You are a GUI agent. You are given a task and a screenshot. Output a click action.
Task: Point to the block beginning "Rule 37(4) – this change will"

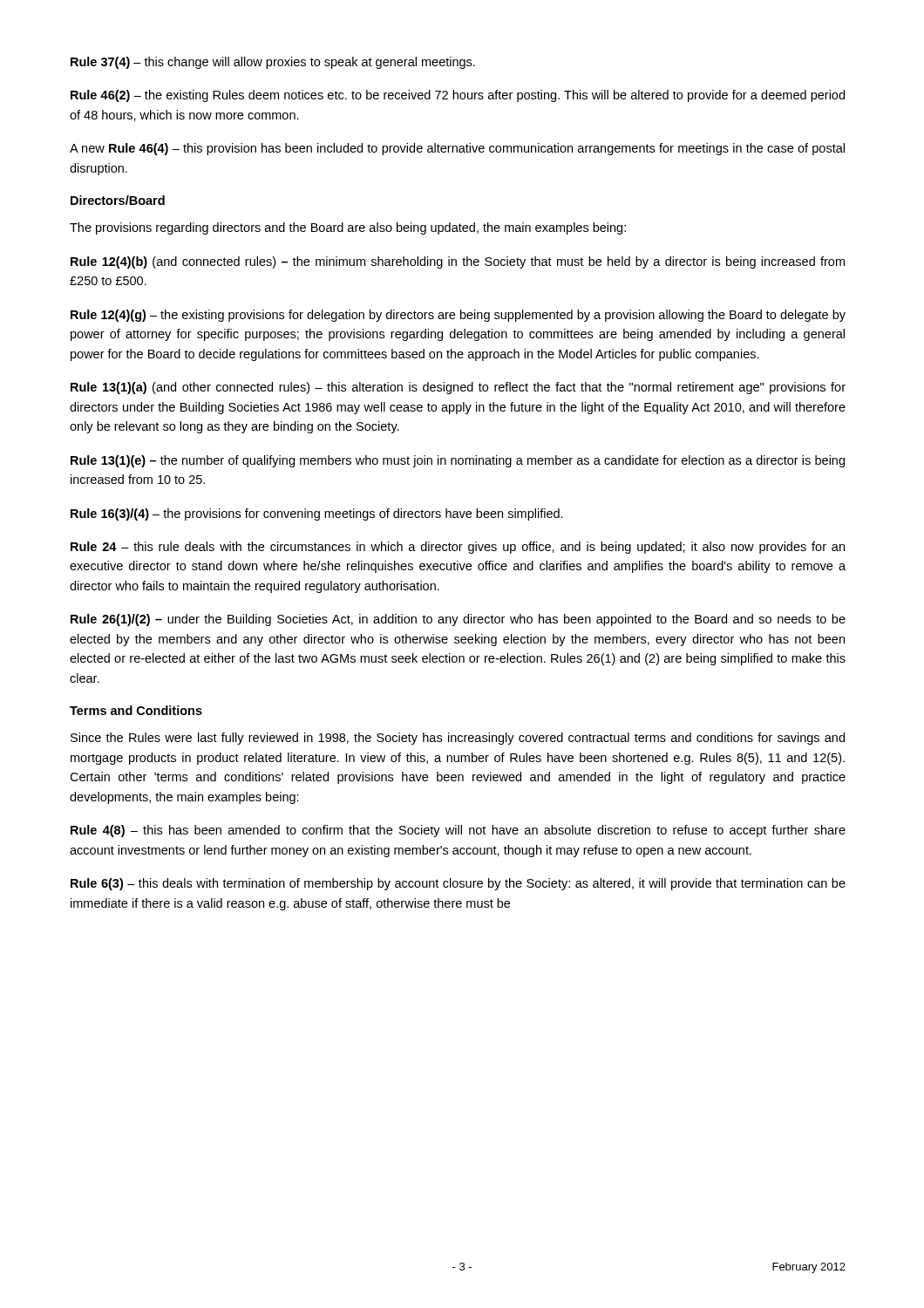pyautogui.click(x=273, y=62)
